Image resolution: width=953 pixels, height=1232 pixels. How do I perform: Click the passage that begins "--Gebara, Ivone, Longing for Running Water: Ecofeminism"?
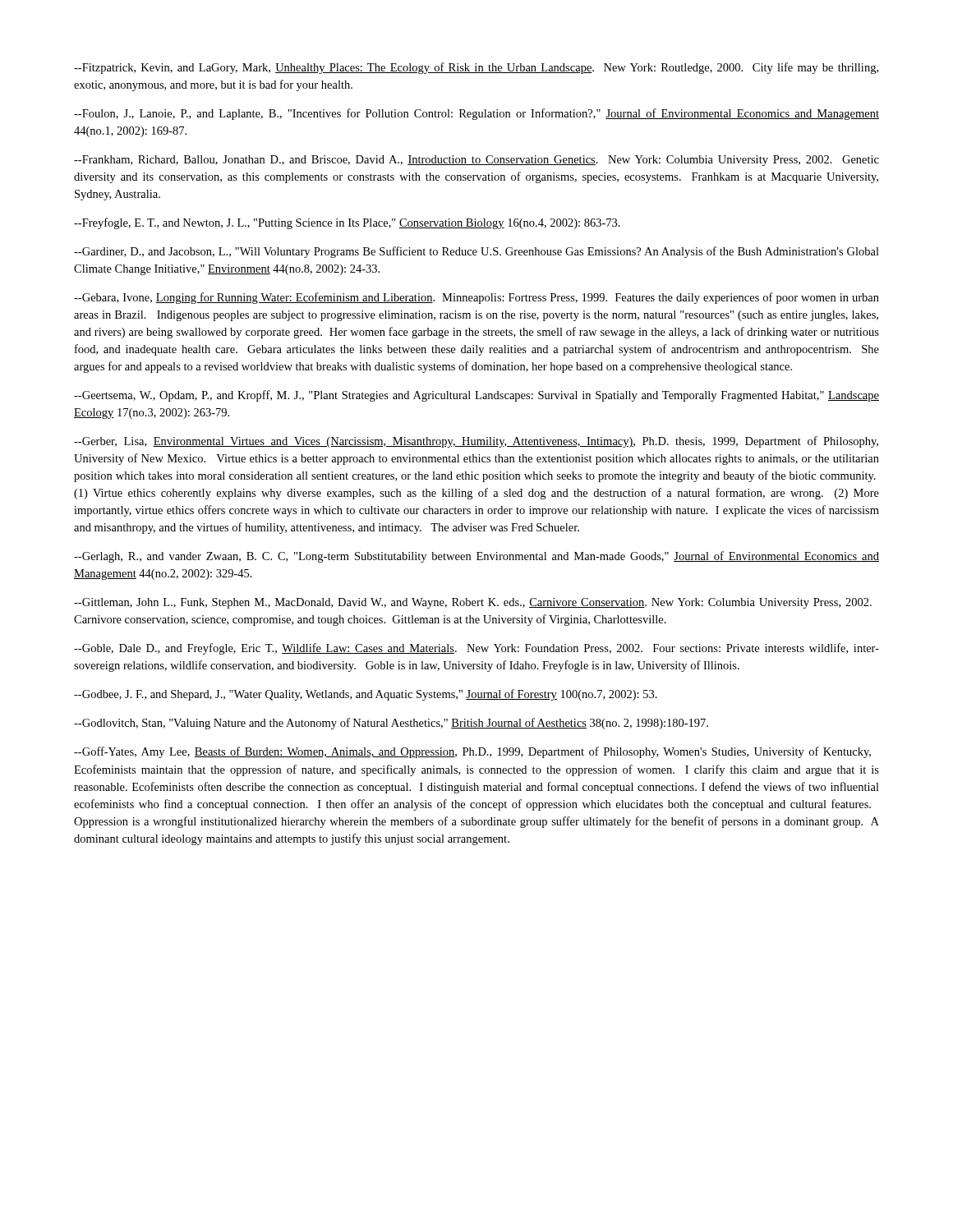(x=476, y=332)
